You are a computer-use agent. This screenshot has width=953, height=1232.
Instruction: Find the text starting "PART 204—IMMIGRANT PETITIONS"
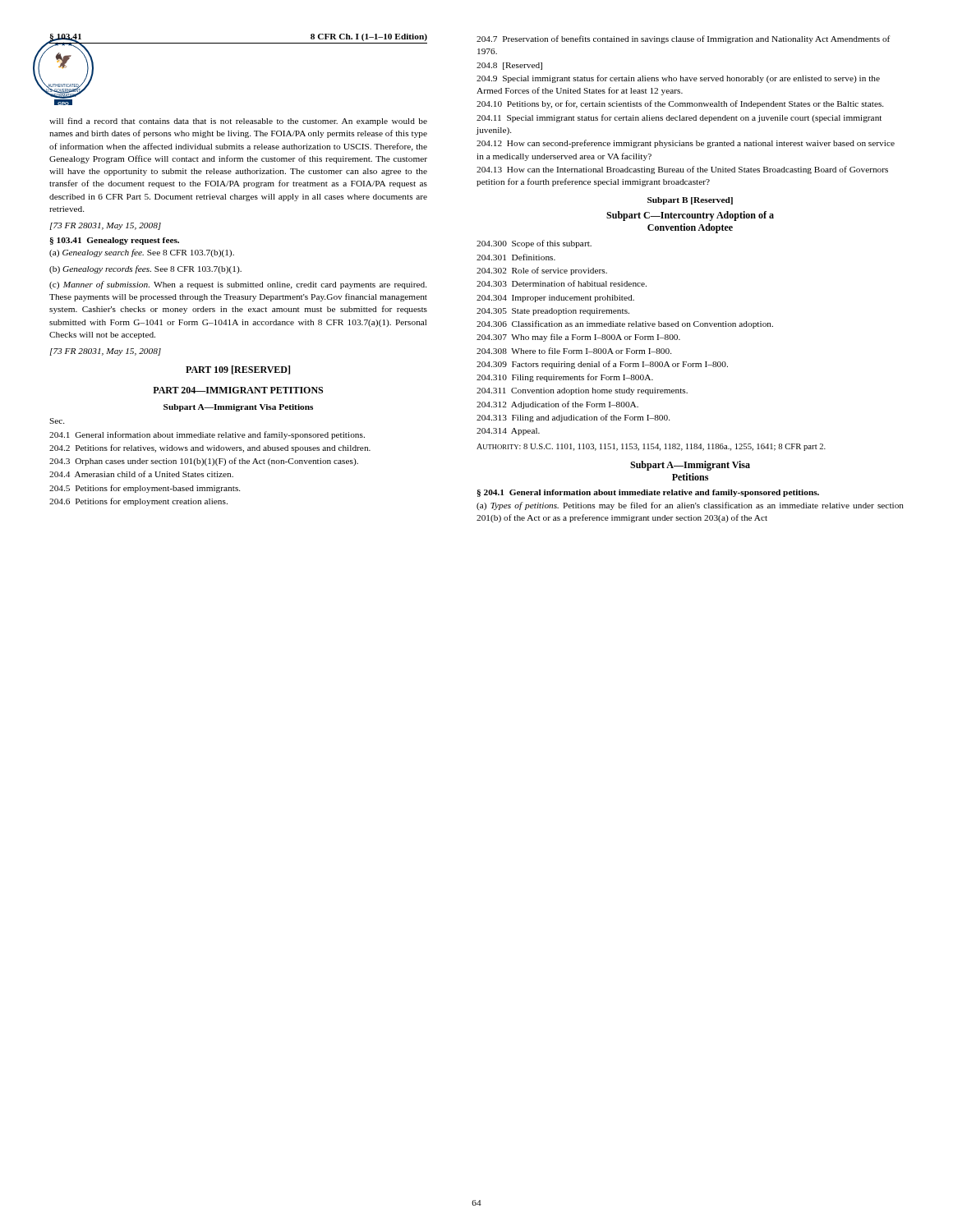pyautogui.click(x=238, y=390)
